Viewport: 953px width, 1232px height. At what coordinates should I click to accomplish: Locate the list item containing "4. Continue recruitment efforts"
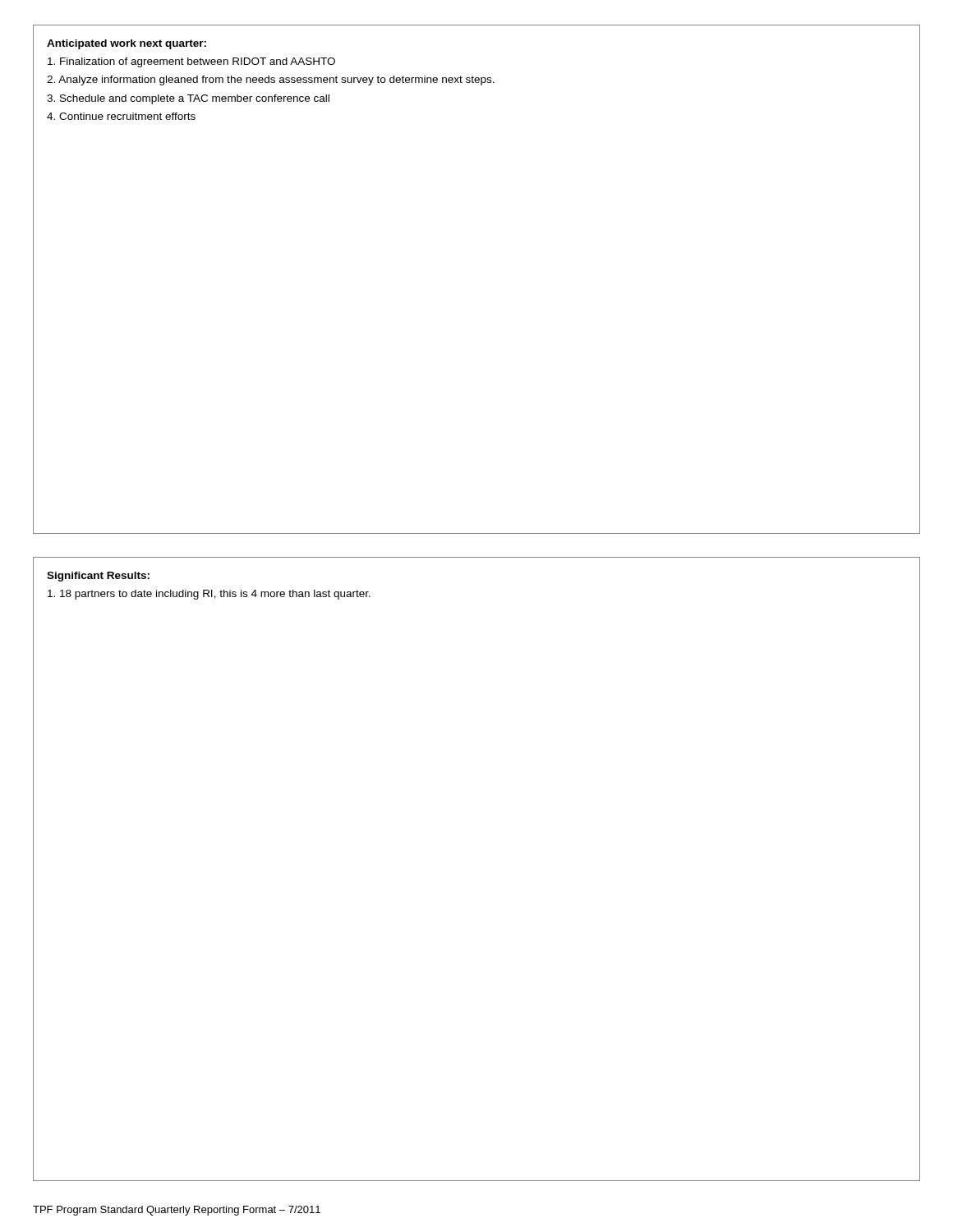[x=121, y=116]
